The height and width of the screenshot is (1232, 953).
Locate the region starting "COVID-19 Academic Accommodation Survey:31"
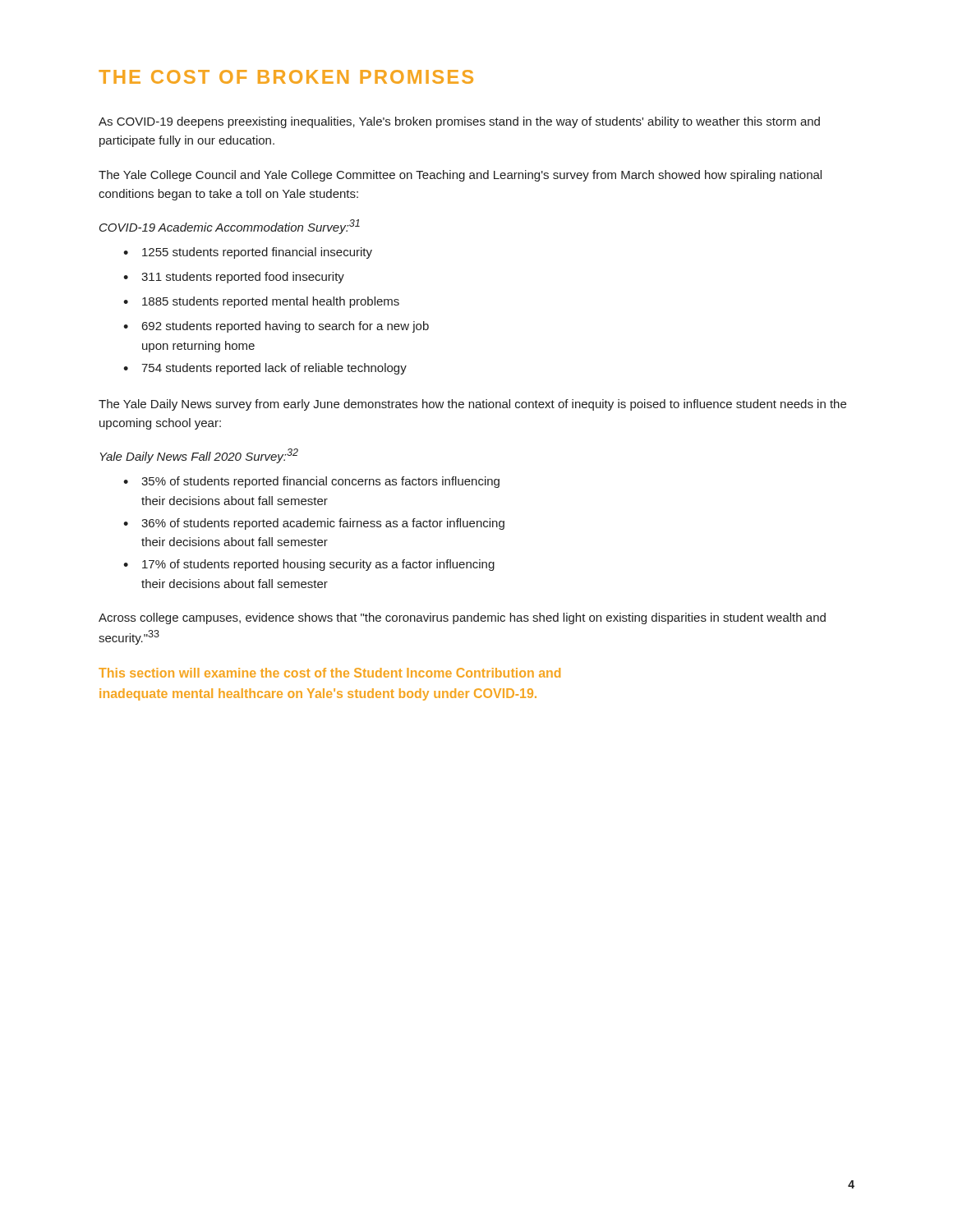229,226
